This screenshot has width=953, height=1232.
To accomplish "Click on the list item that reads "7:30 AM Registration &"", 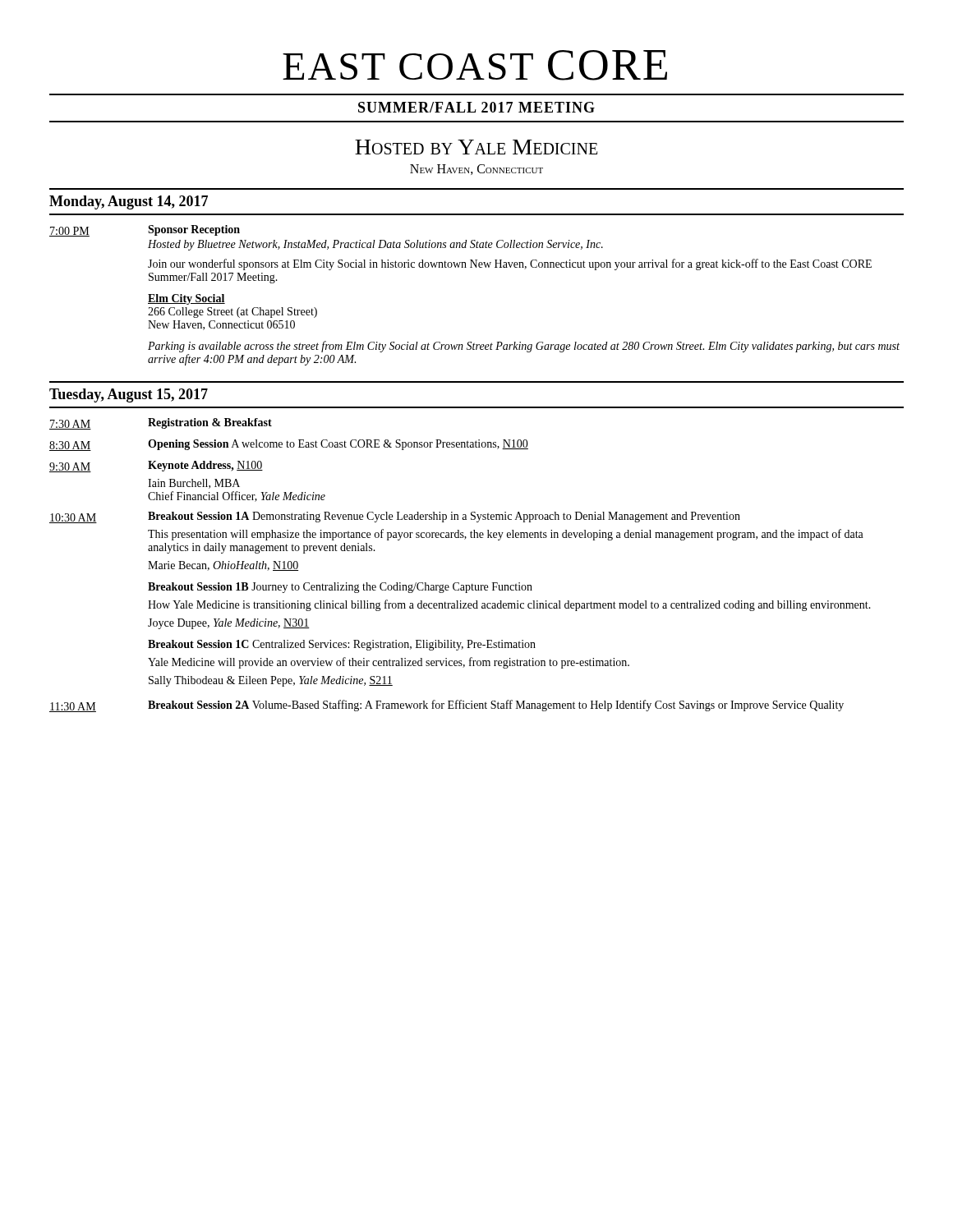I will pos(161,424).
